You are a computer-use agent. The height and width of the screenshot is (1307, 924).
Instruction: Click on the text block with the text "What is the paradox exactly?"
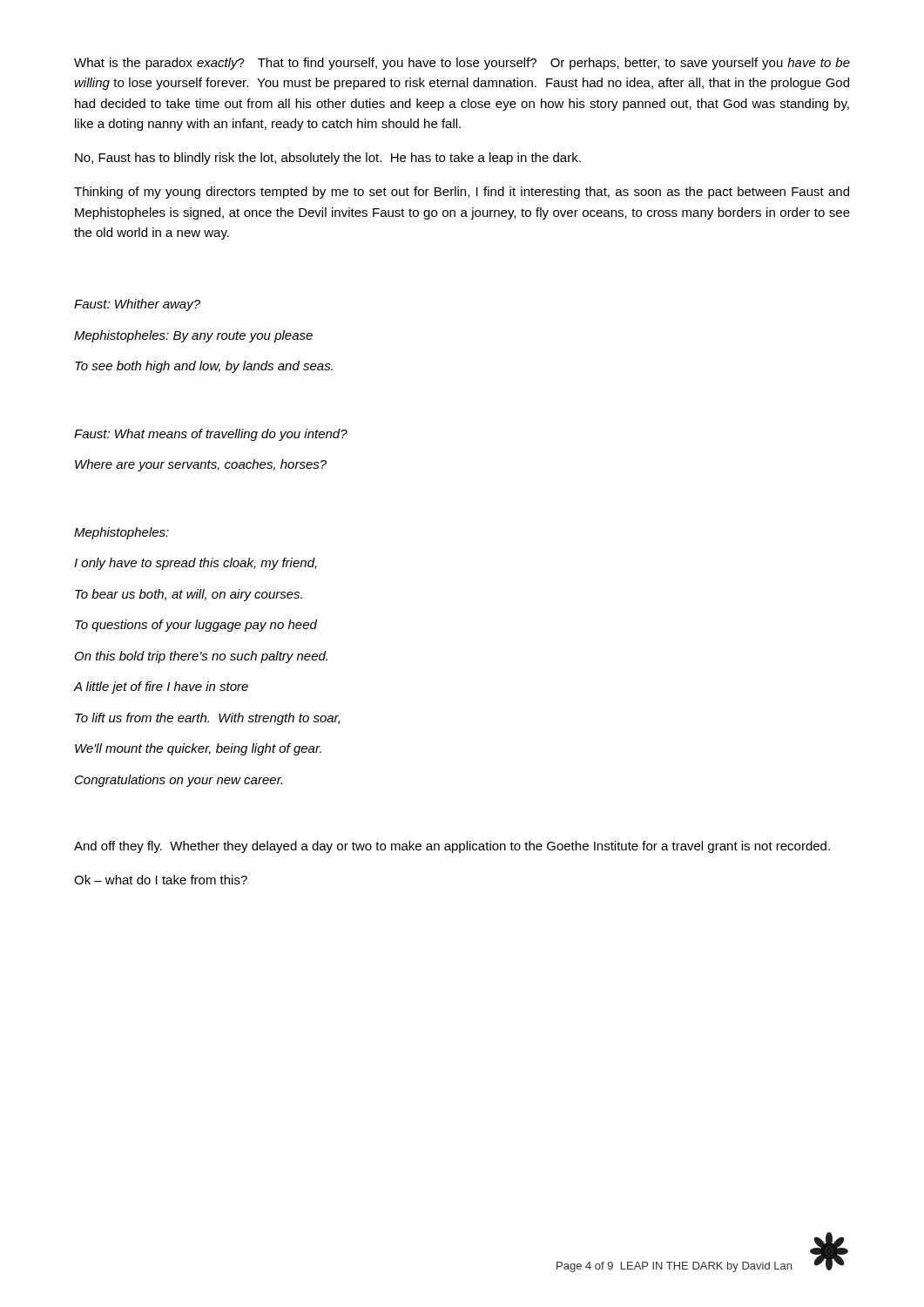[x=462, y=93]
